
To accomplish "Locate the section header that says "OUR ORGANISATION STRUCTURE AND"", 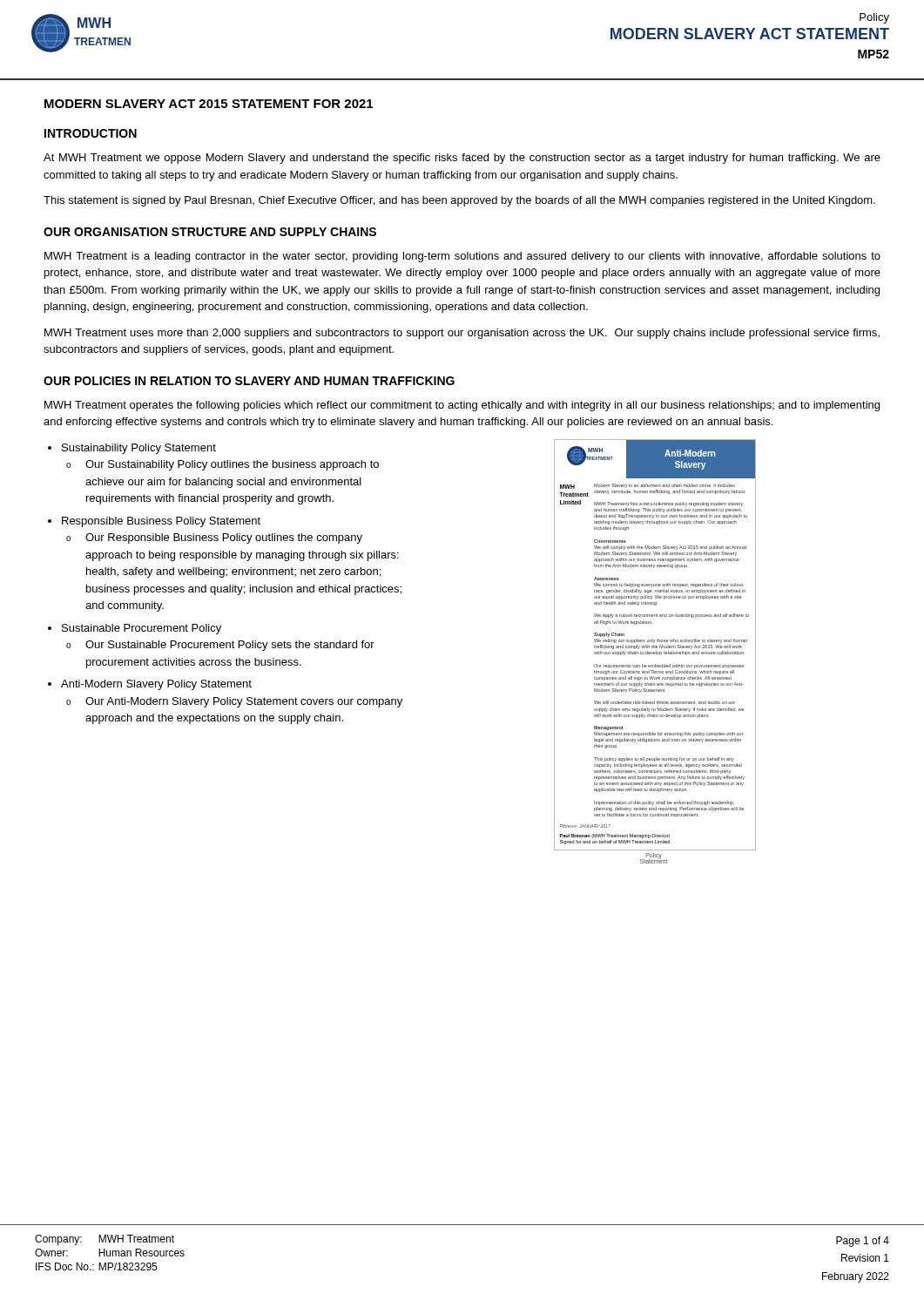I will click(210, 231).
